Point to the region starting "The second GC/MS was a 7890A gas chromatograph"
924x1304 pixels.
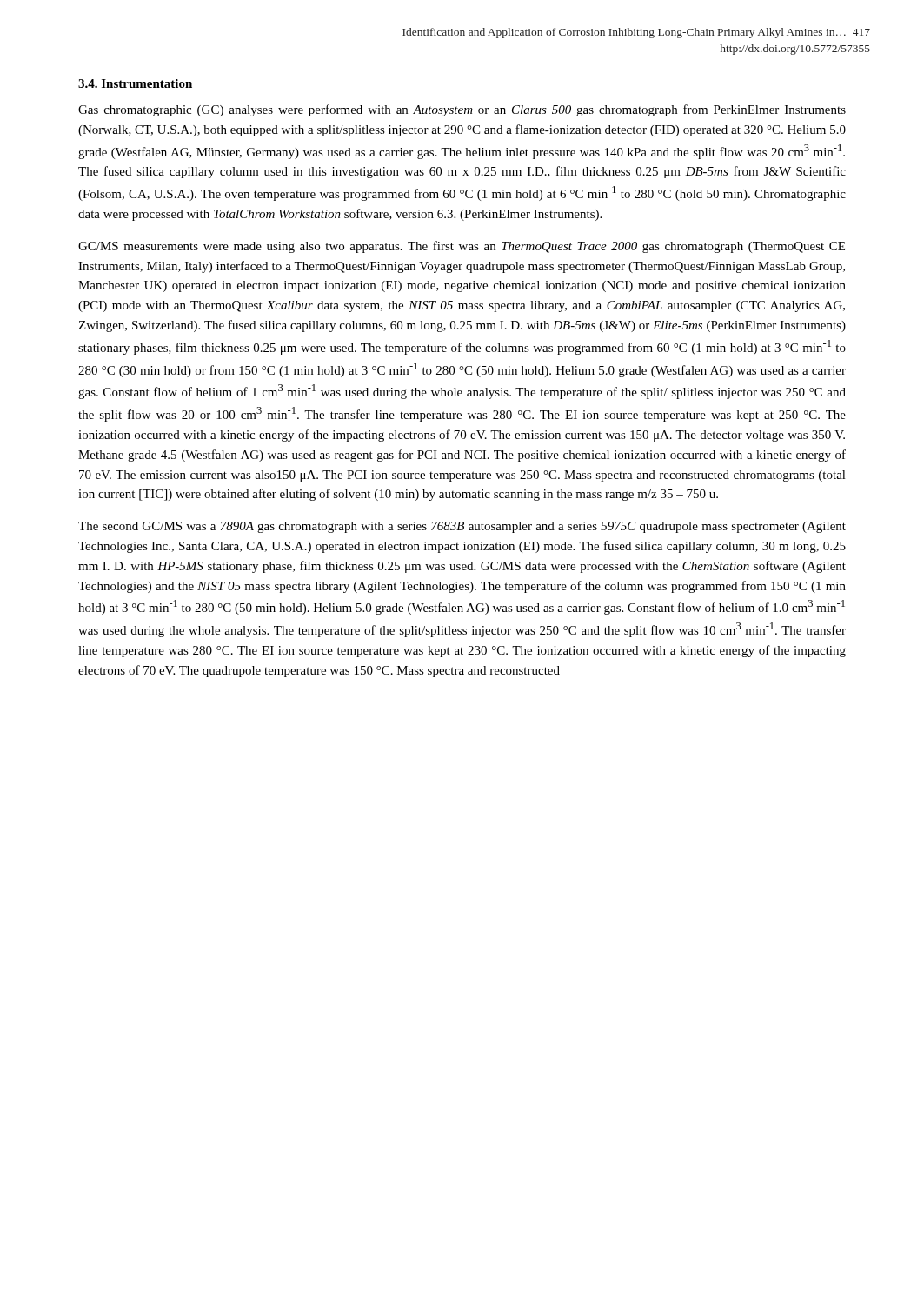462,598
